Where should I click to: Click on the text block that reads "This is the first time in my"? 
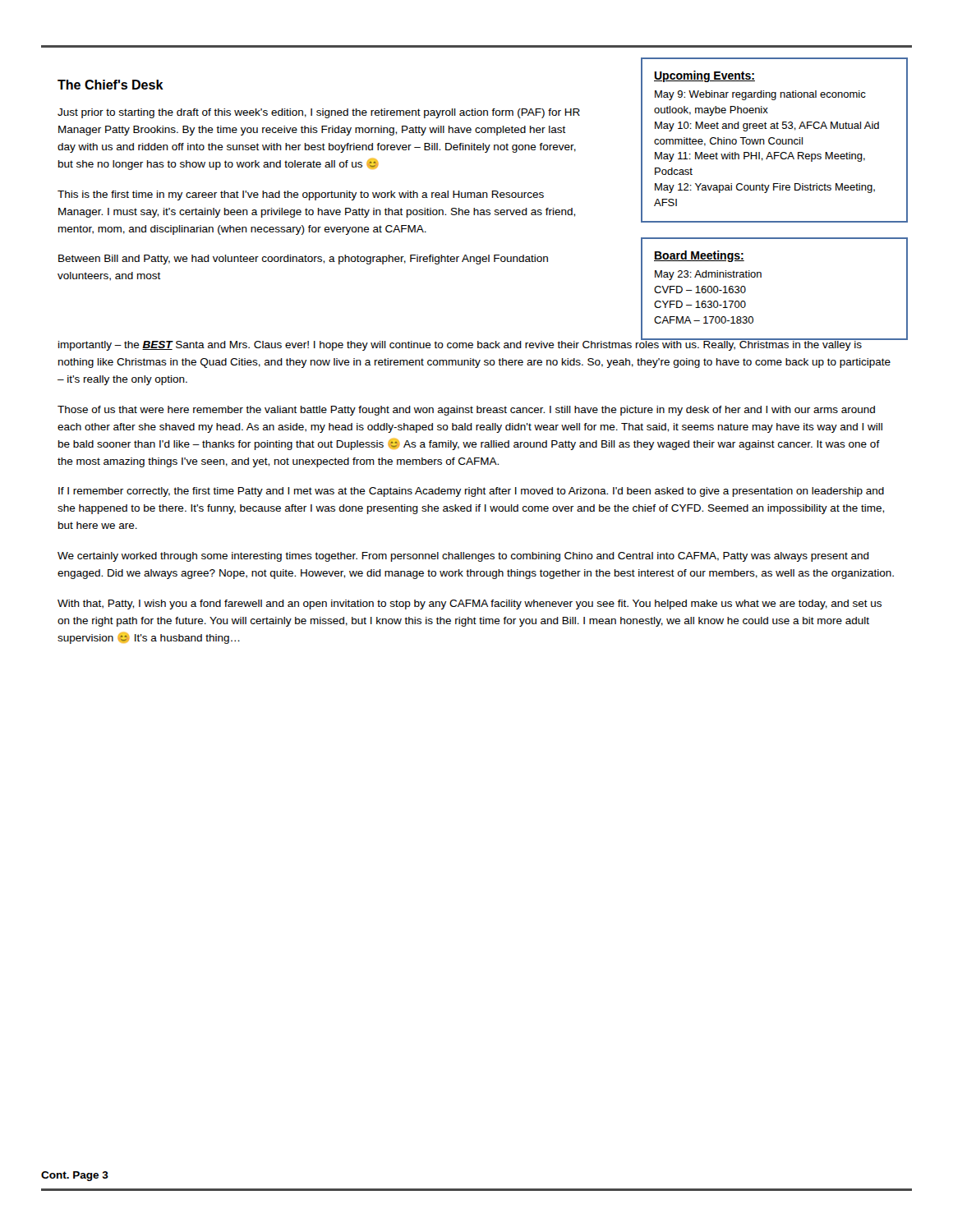point(317,211)
